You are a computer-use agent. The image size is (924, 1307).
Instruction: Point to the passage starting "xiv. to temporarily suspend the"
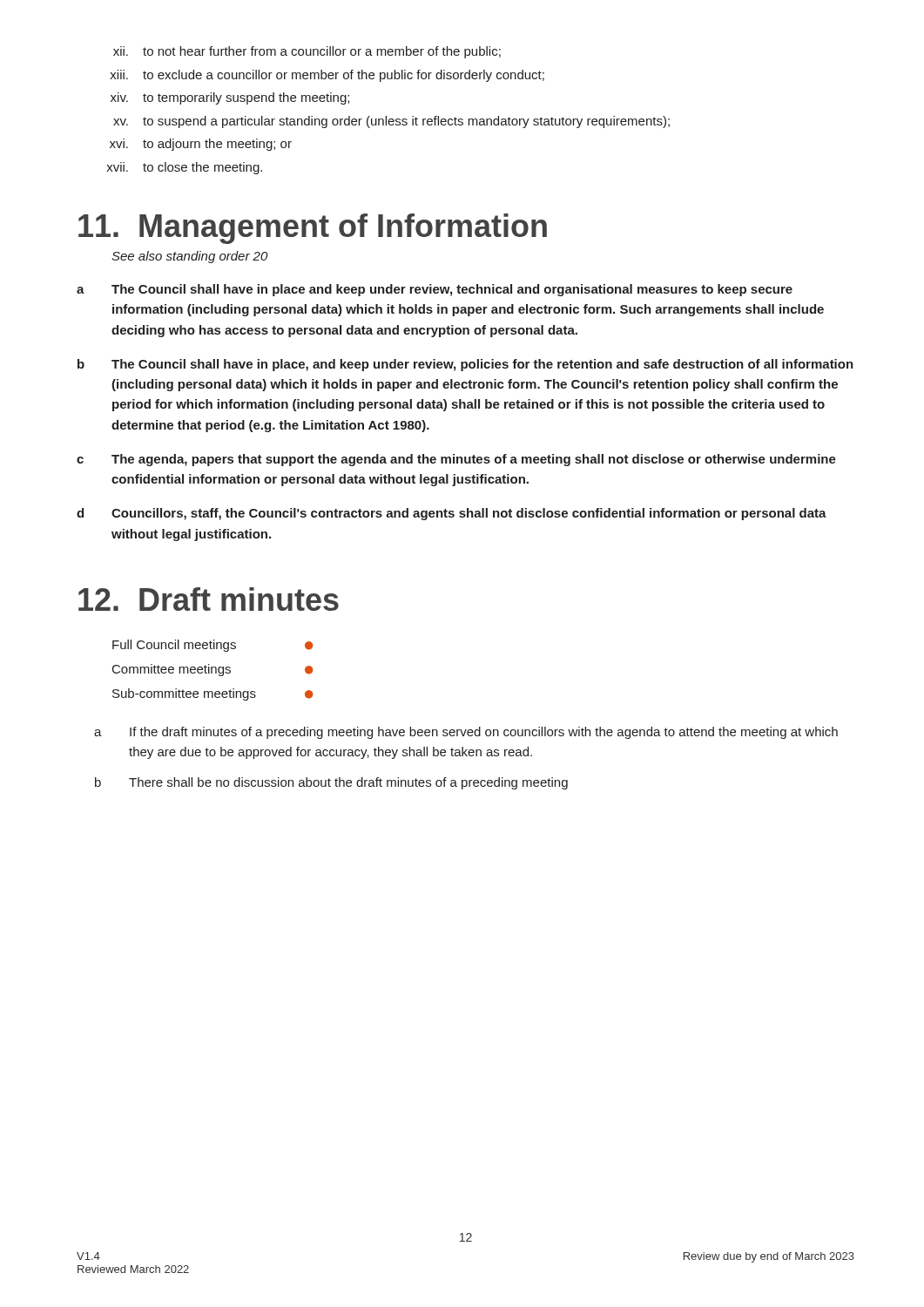(x=230, y=98)
